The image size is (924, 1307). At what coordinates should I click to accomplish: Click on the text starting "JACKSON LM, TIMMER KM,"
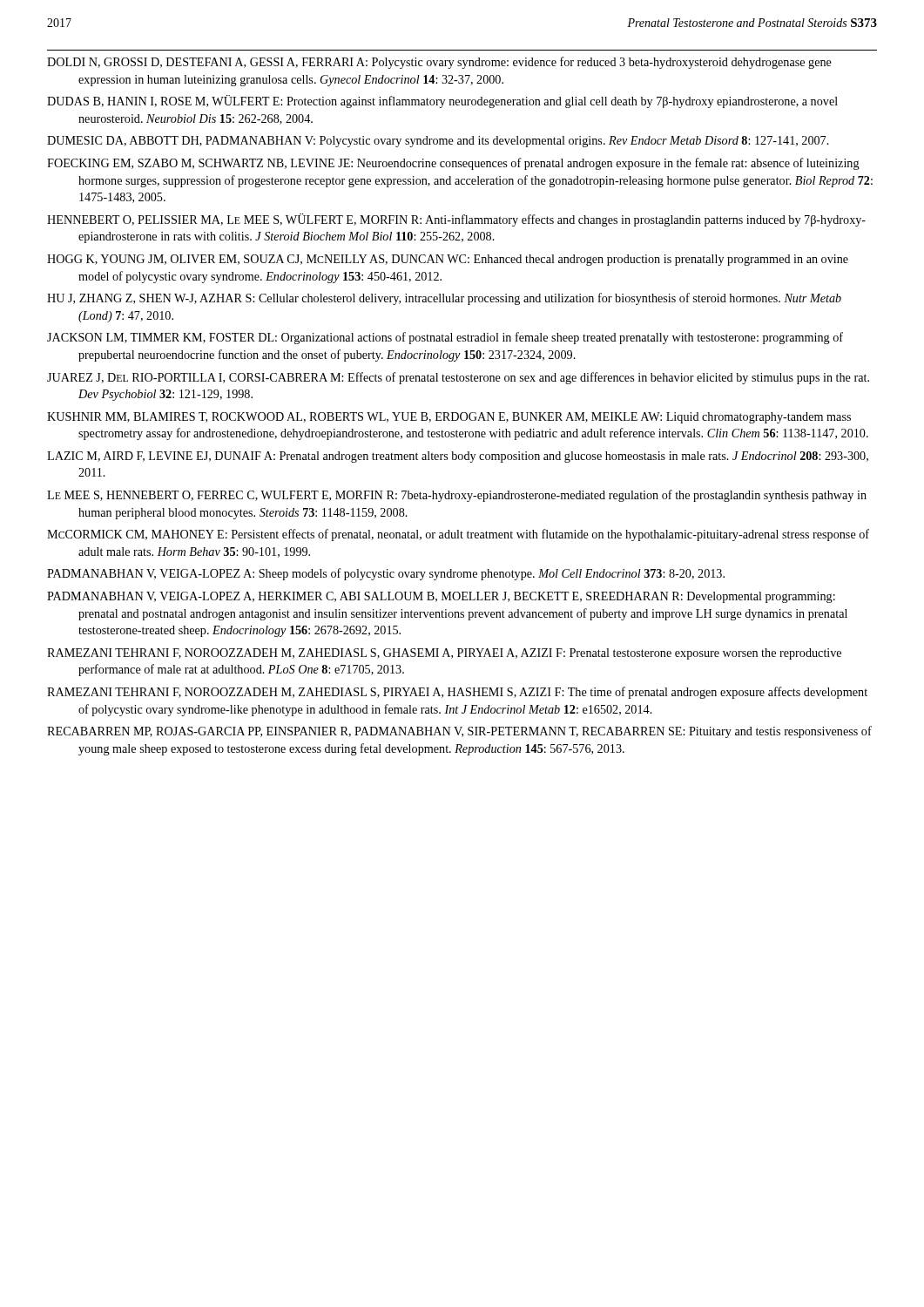click(445, 346)
